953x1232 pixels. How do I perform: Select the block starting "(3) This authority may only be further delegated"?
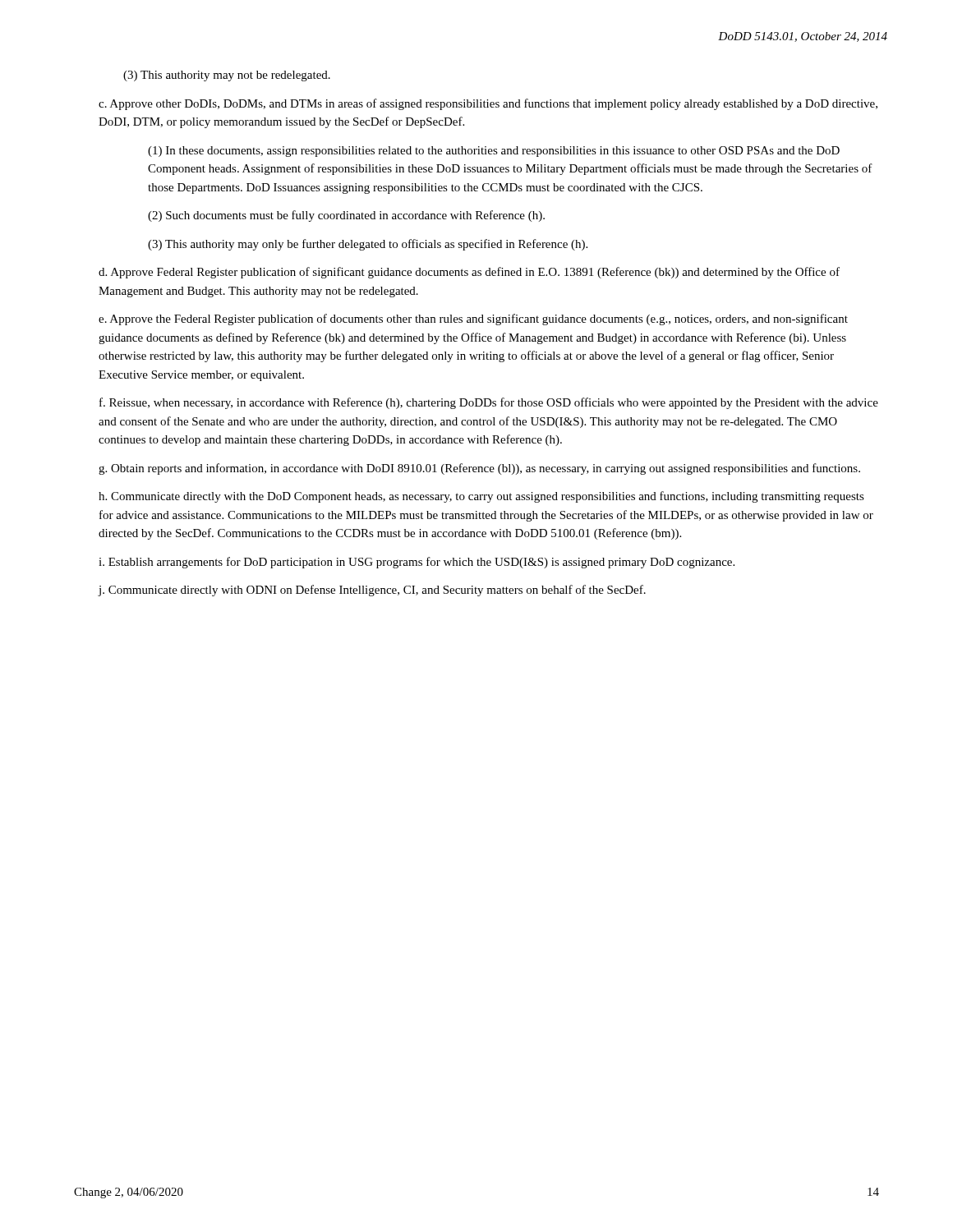pyautogui.click(x=368, y=244)
